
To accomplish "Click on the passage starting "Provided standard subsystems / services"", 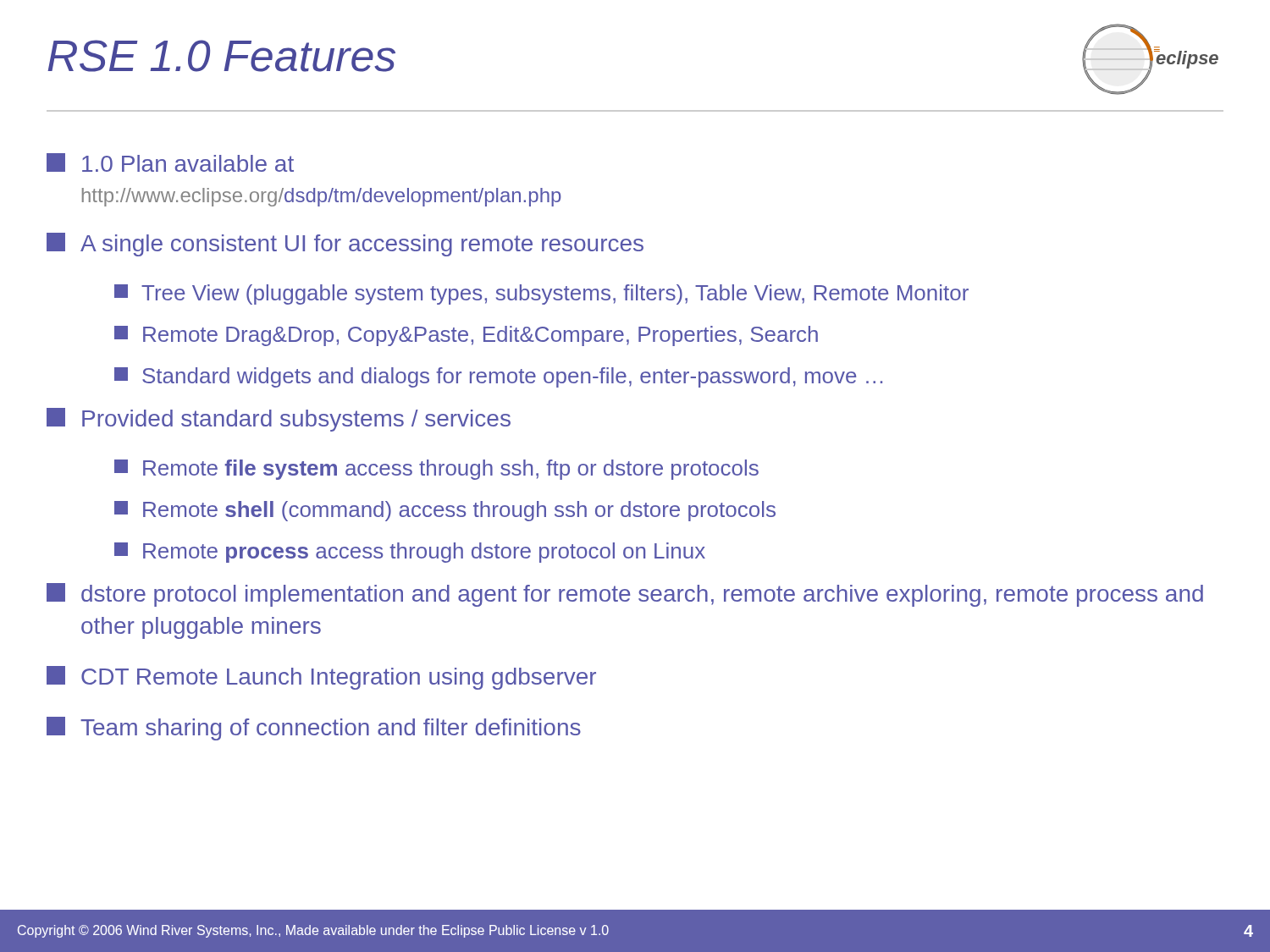I will pyautogui.click(x=279, y=420).
